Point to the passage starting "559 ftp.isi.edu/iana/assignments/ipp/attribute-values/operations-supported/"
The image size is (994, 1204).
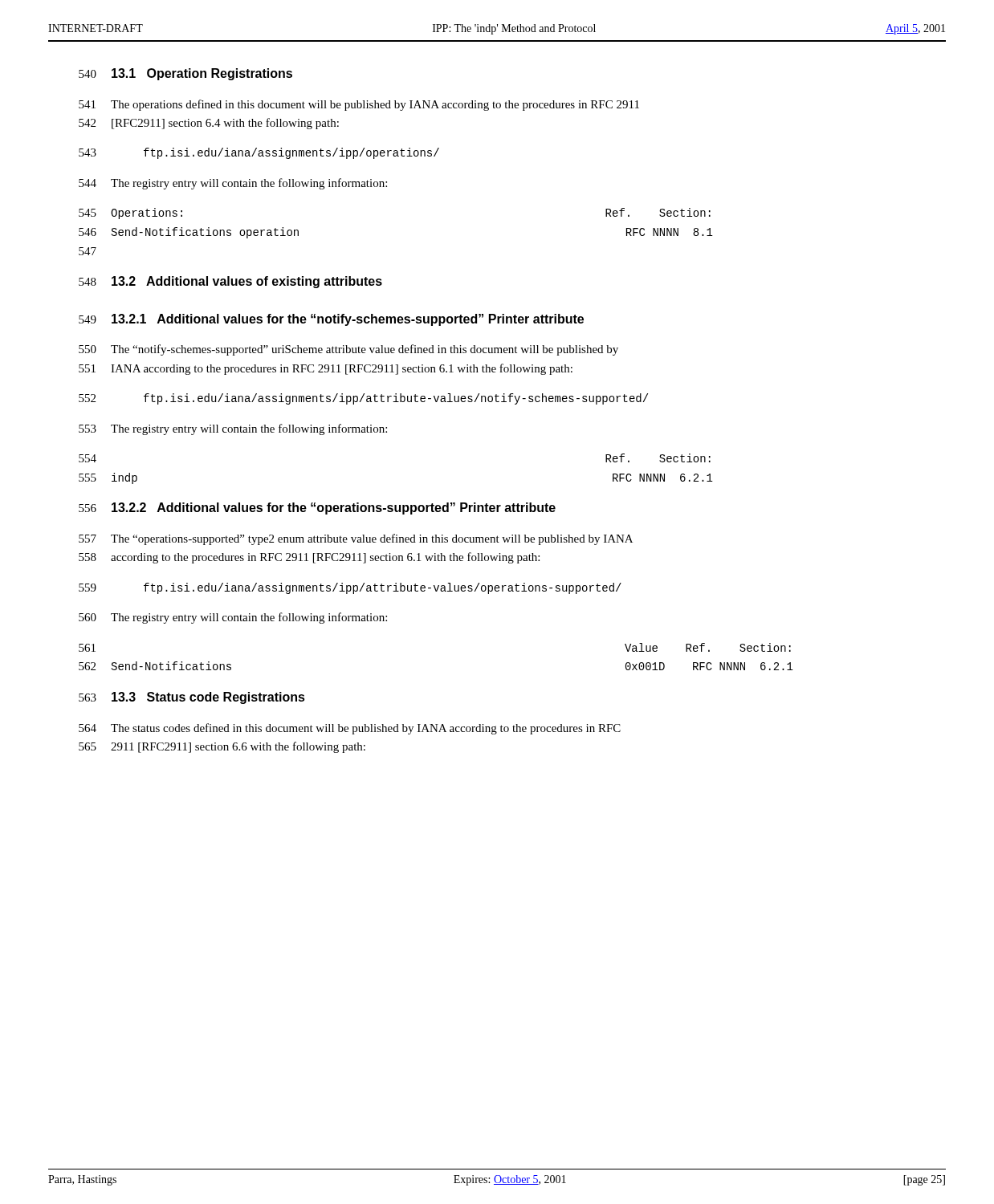click(497, 588)
